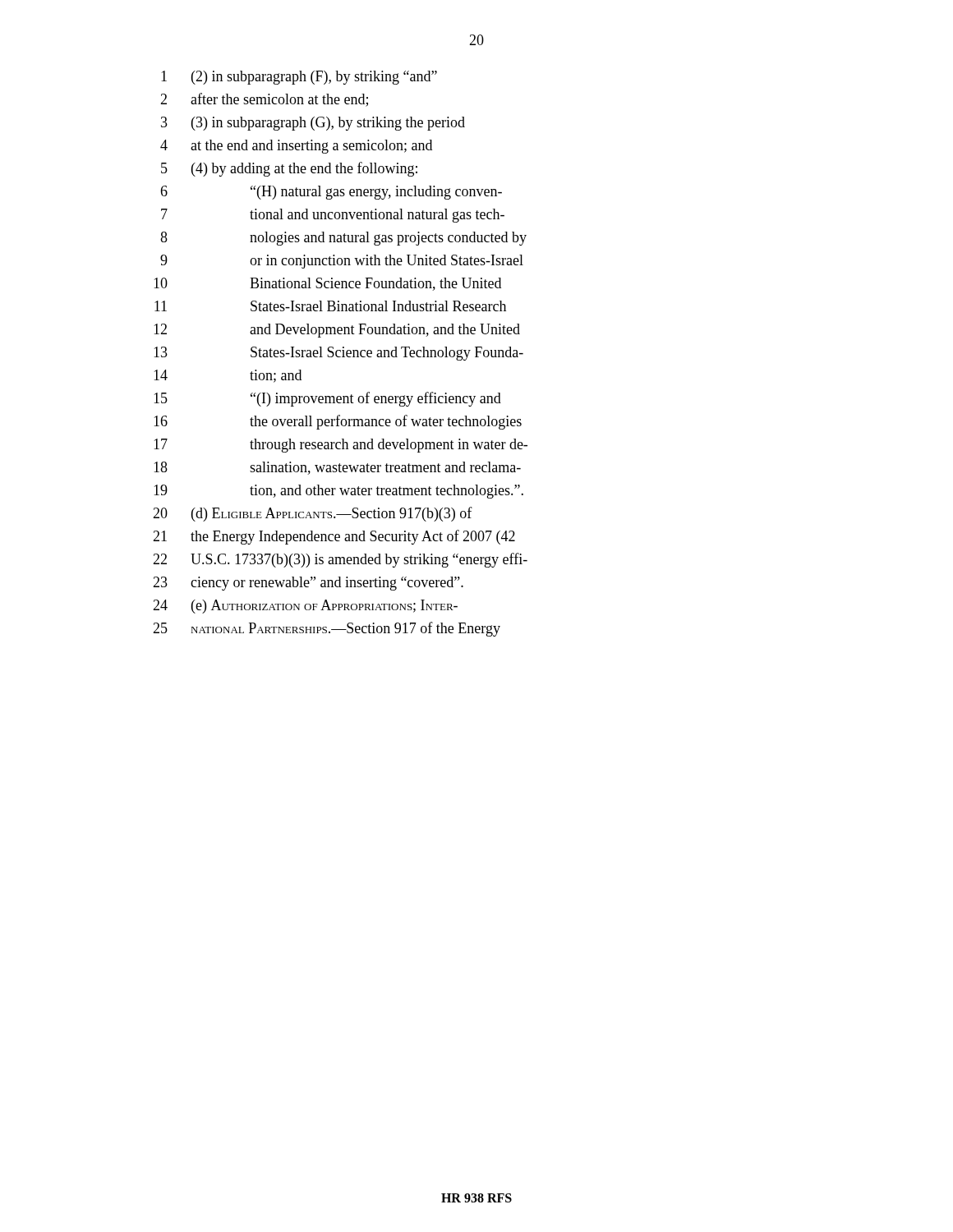Select the text block with the text "15 “(I) improvement"
Image resolution: width=953 pixels, height=1232 pixels.
501,399
